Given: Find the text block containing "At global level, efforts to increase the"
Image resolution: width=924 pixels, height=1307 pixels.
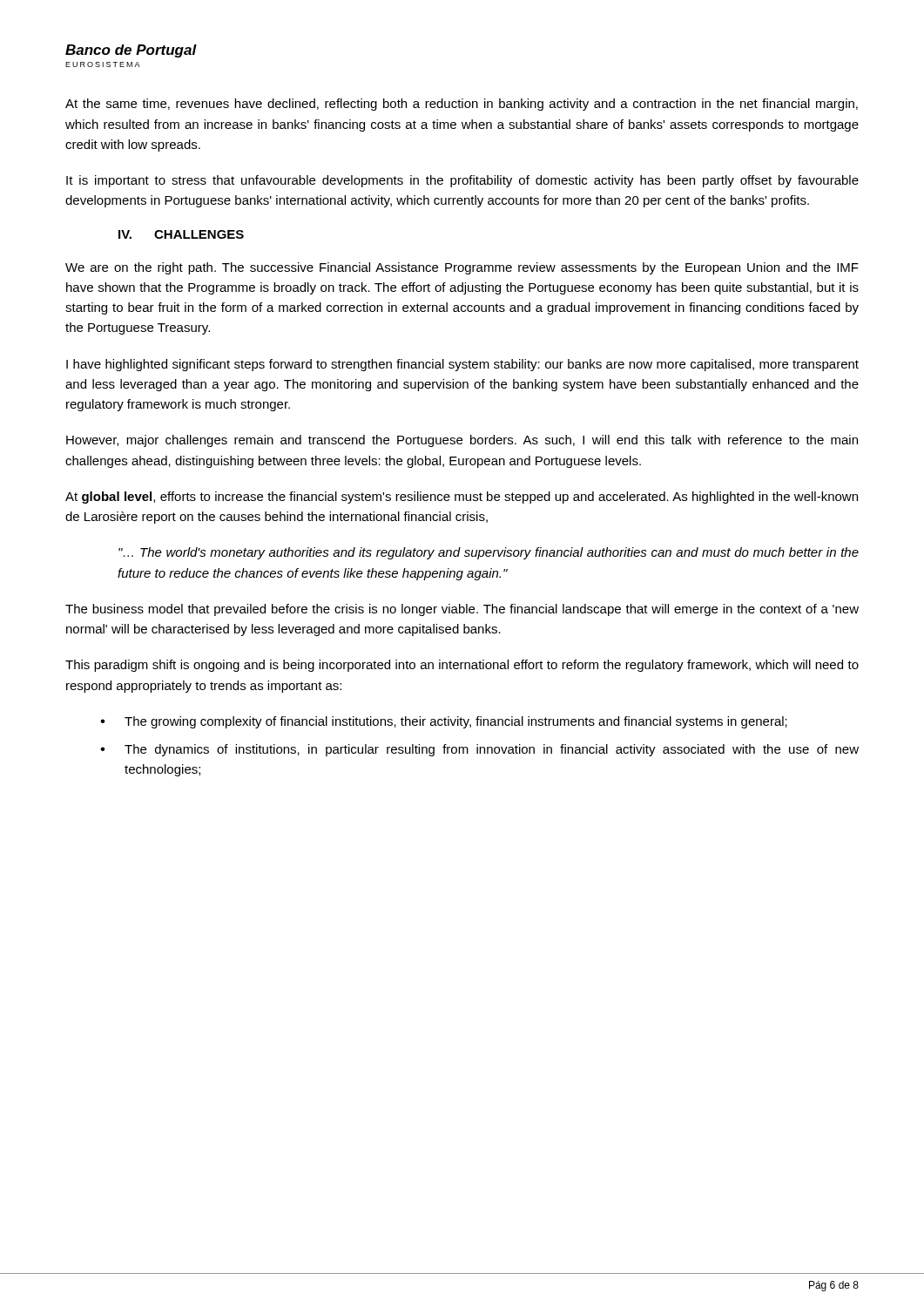Looking at the screenshot, I should coord(462,506).
